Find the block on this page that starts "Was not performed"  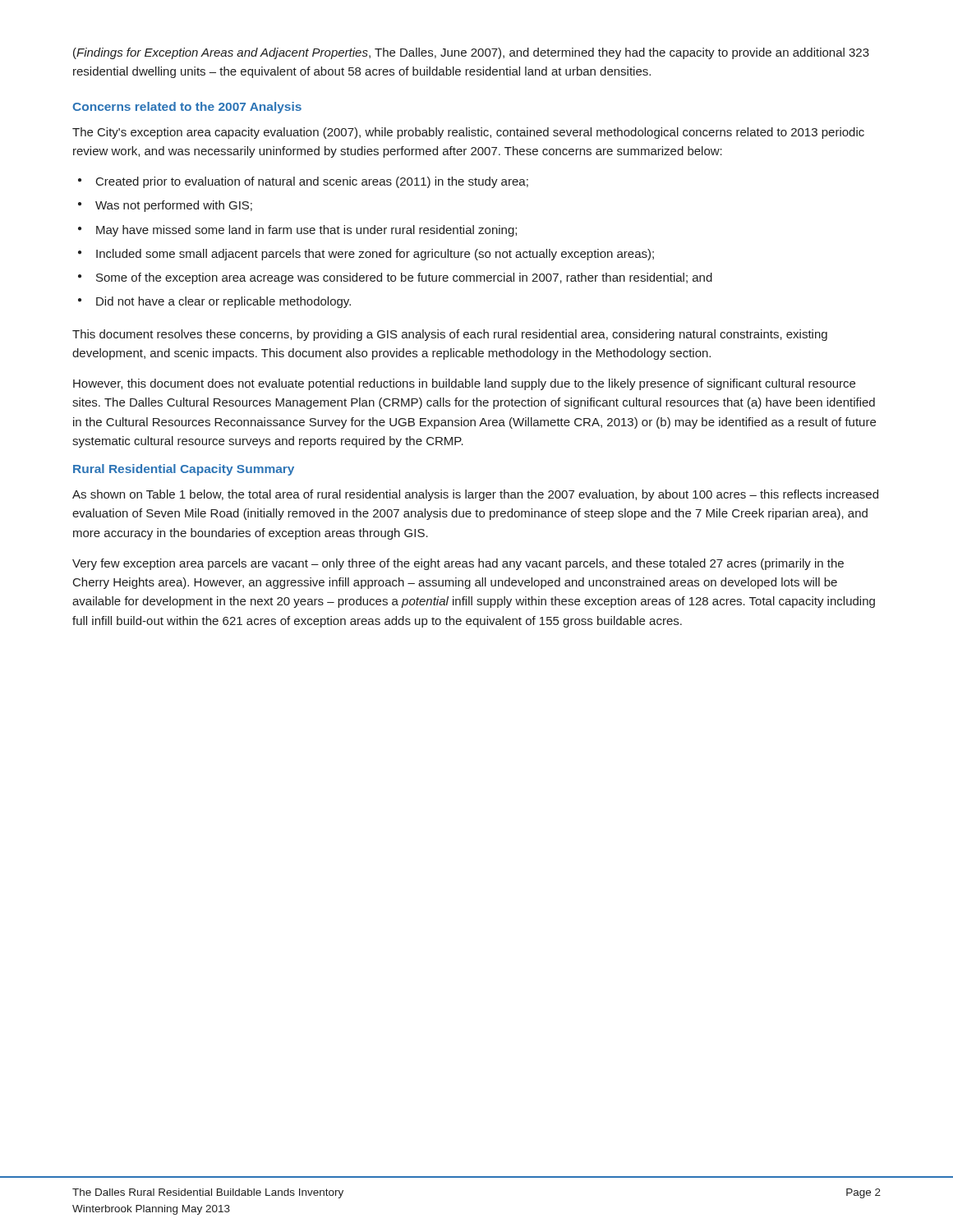174,205
